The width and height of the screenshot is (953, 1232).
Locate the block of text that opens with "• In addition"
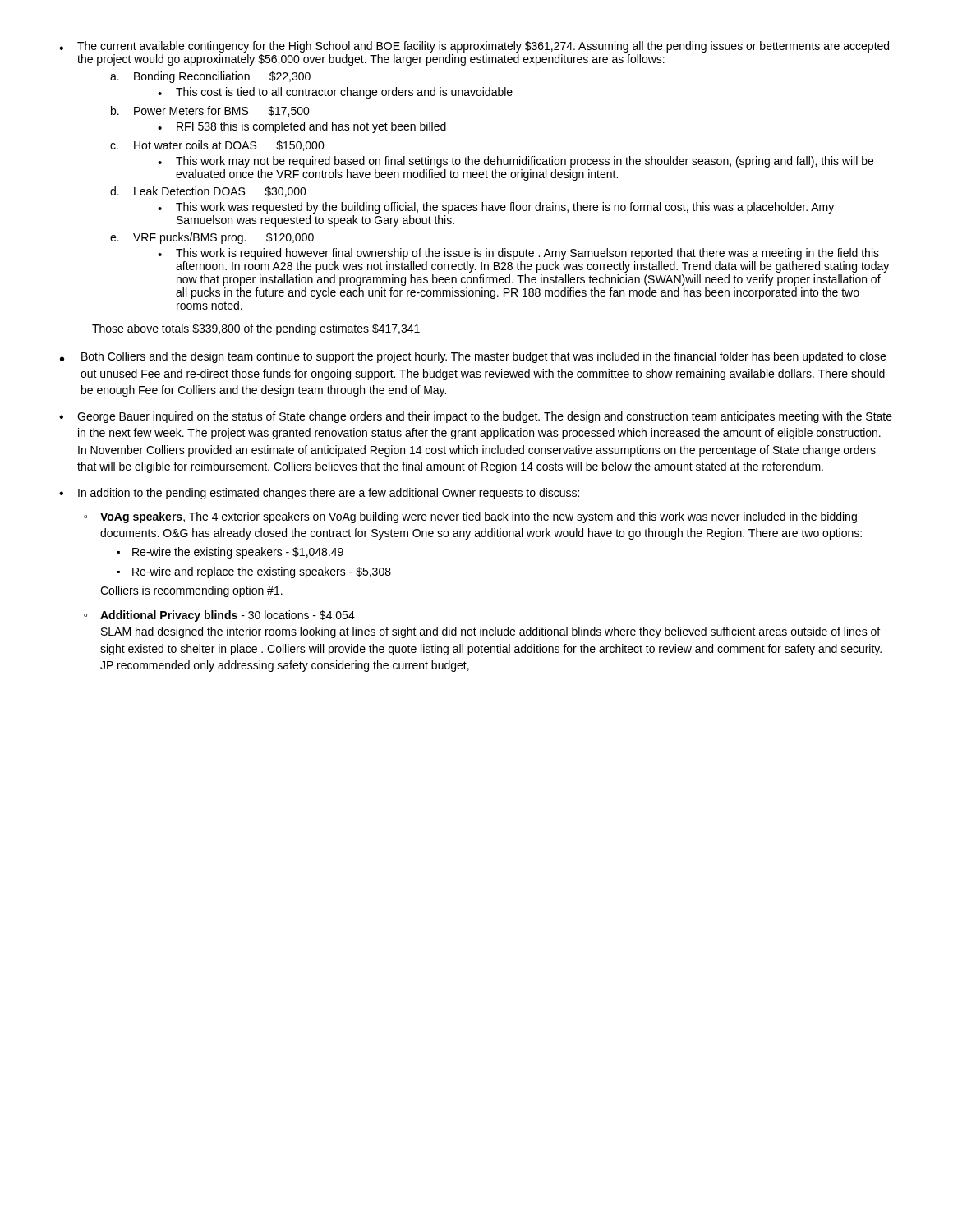tap(476, 493)
